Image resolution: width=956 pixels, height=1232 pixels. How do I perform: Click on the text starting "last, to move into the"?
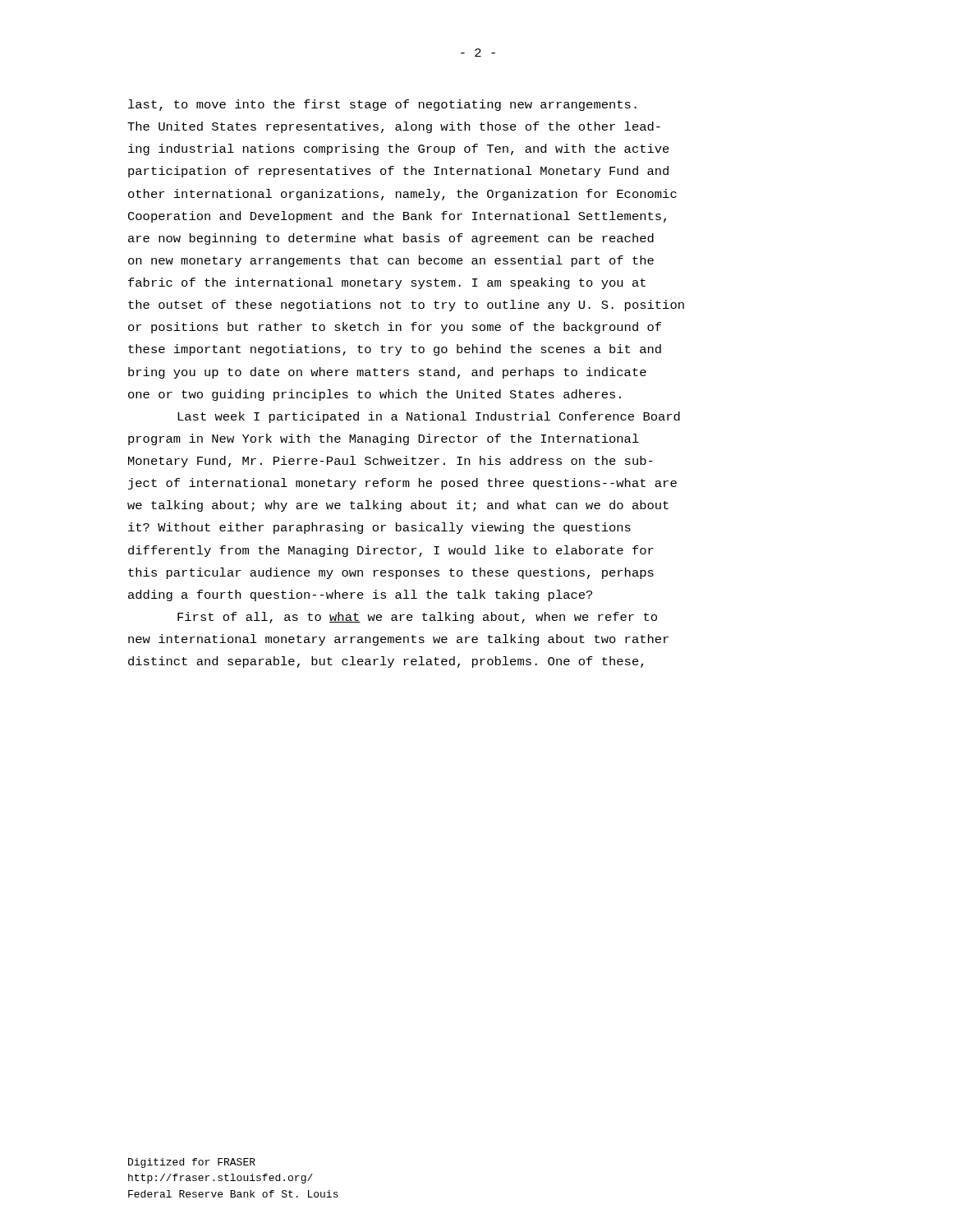[492, 384]
